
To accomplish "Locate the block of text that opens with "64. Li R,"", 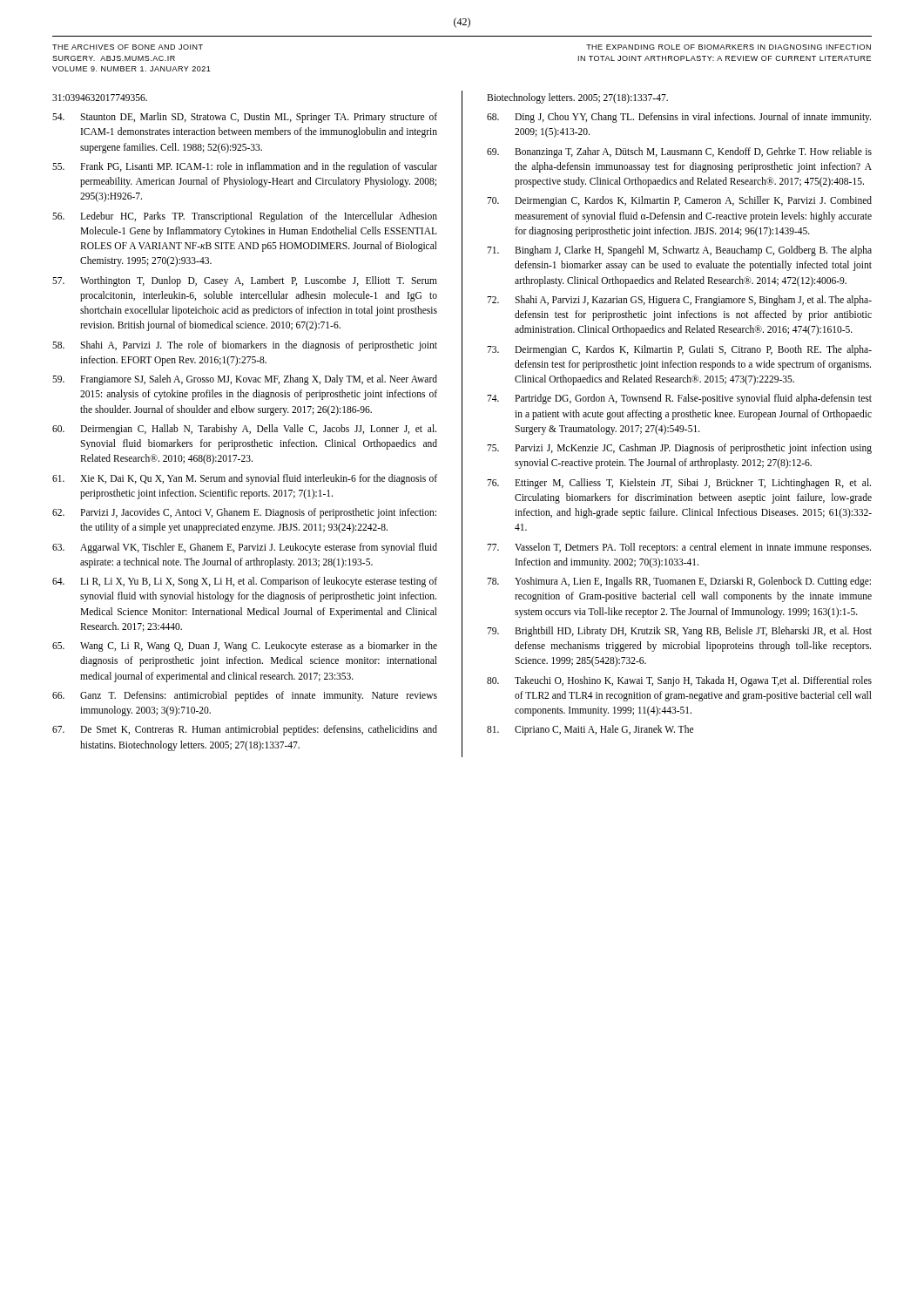I will coord(245,604).
